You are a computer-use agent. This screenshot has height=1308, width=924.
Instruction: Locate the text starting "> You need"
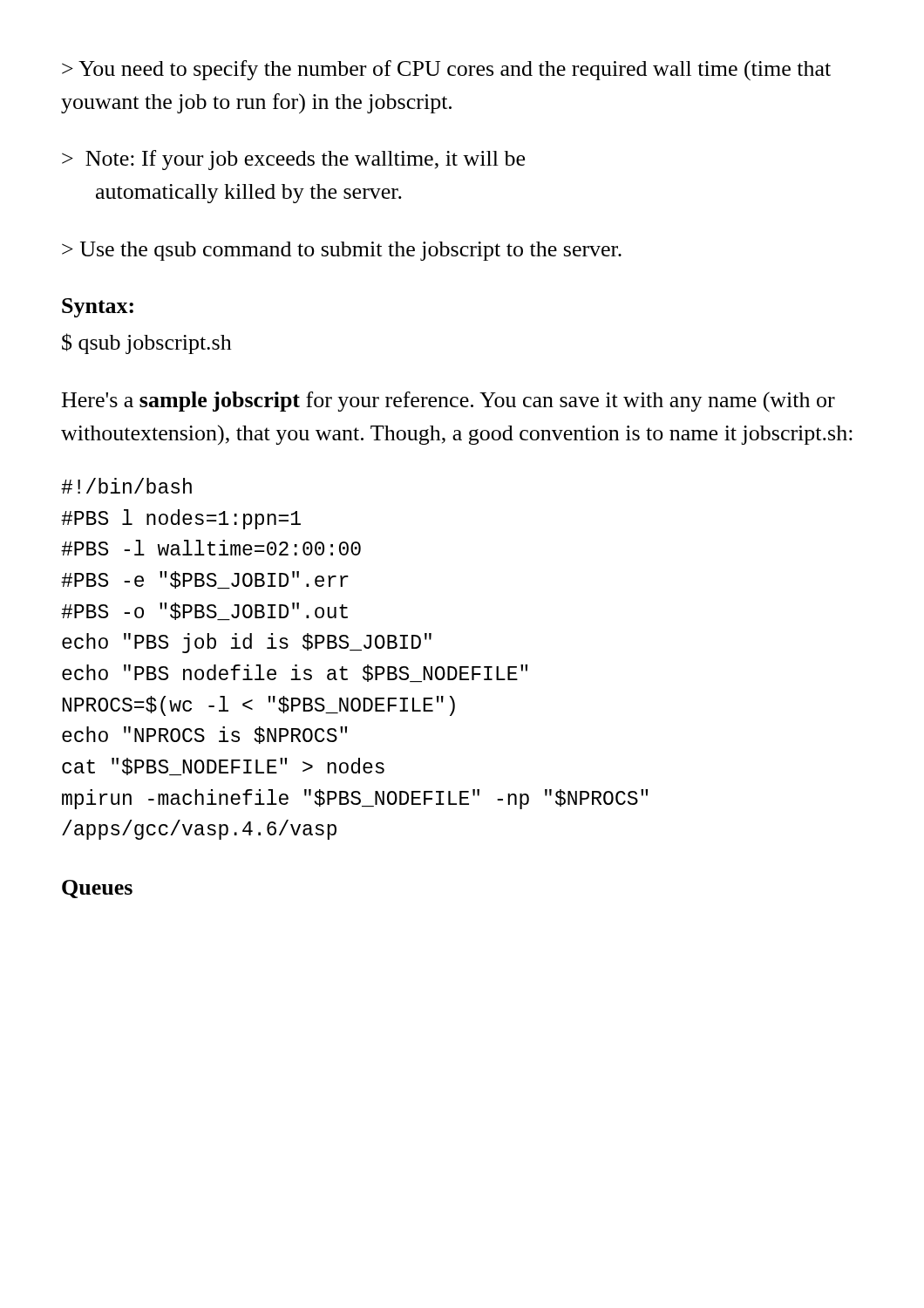(446, 85)
